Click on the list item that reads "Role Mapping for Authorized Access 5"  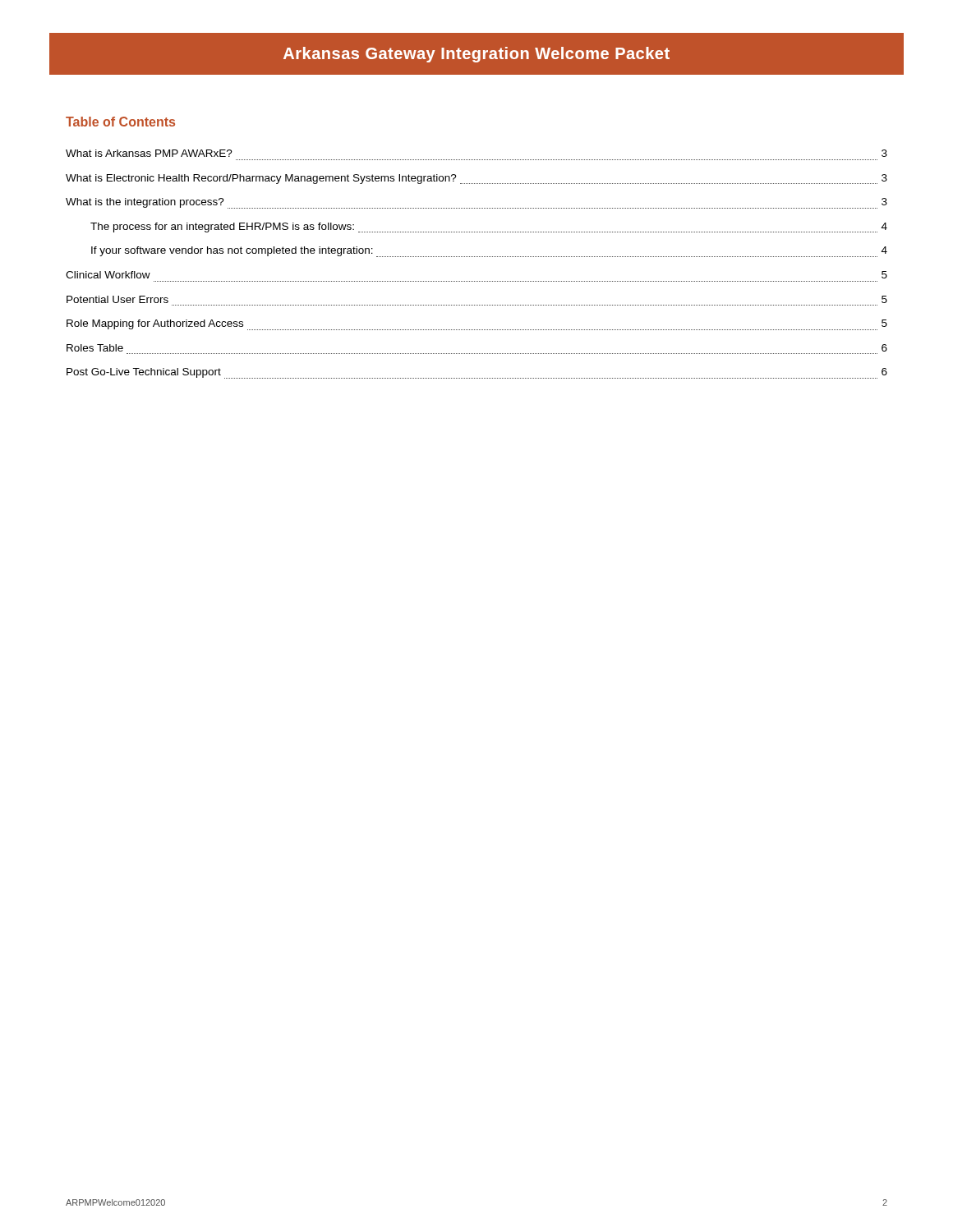[x=476, y=324]
